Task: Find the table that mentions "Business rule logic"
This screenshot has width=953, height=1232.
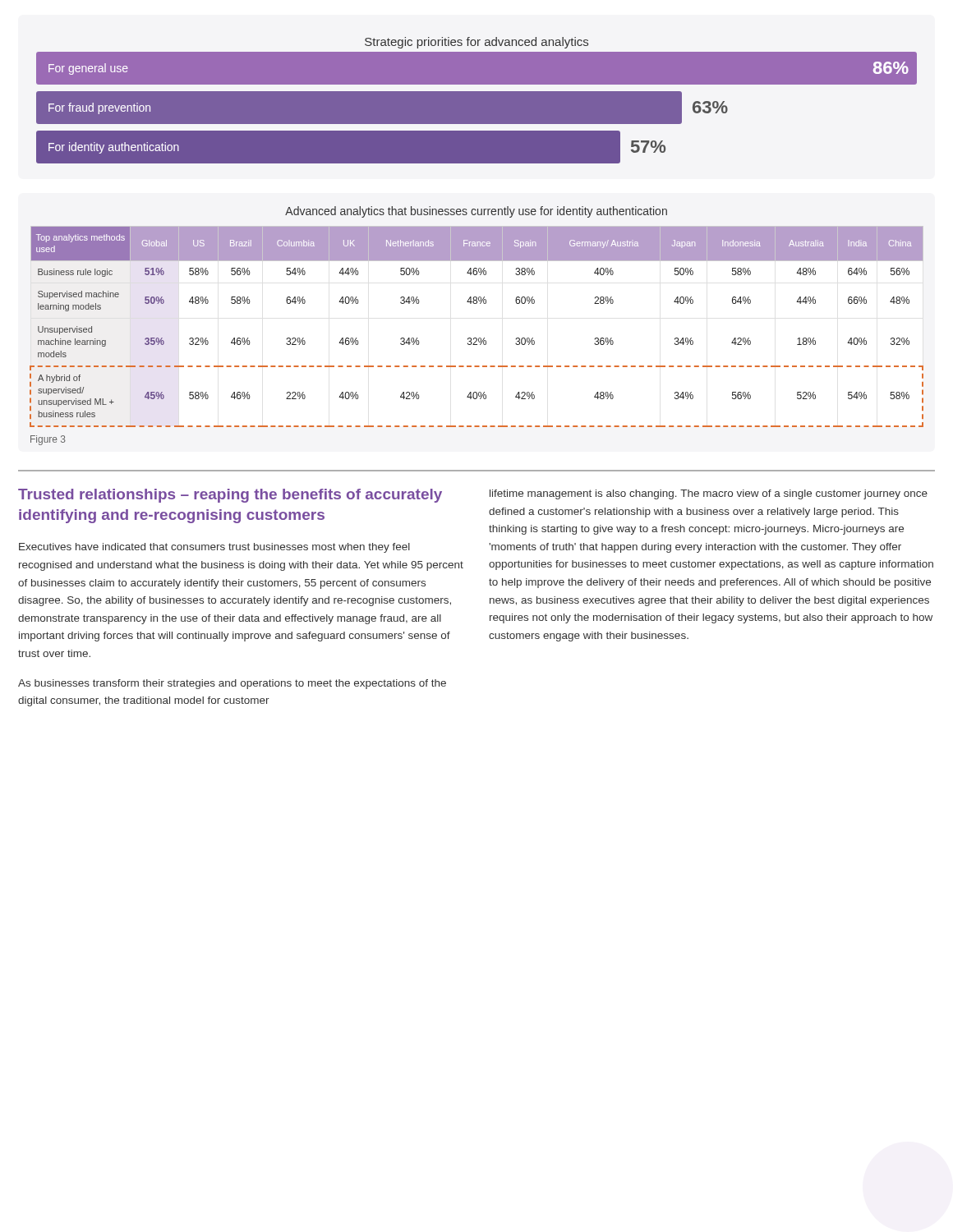Action: tap(476, 326)
